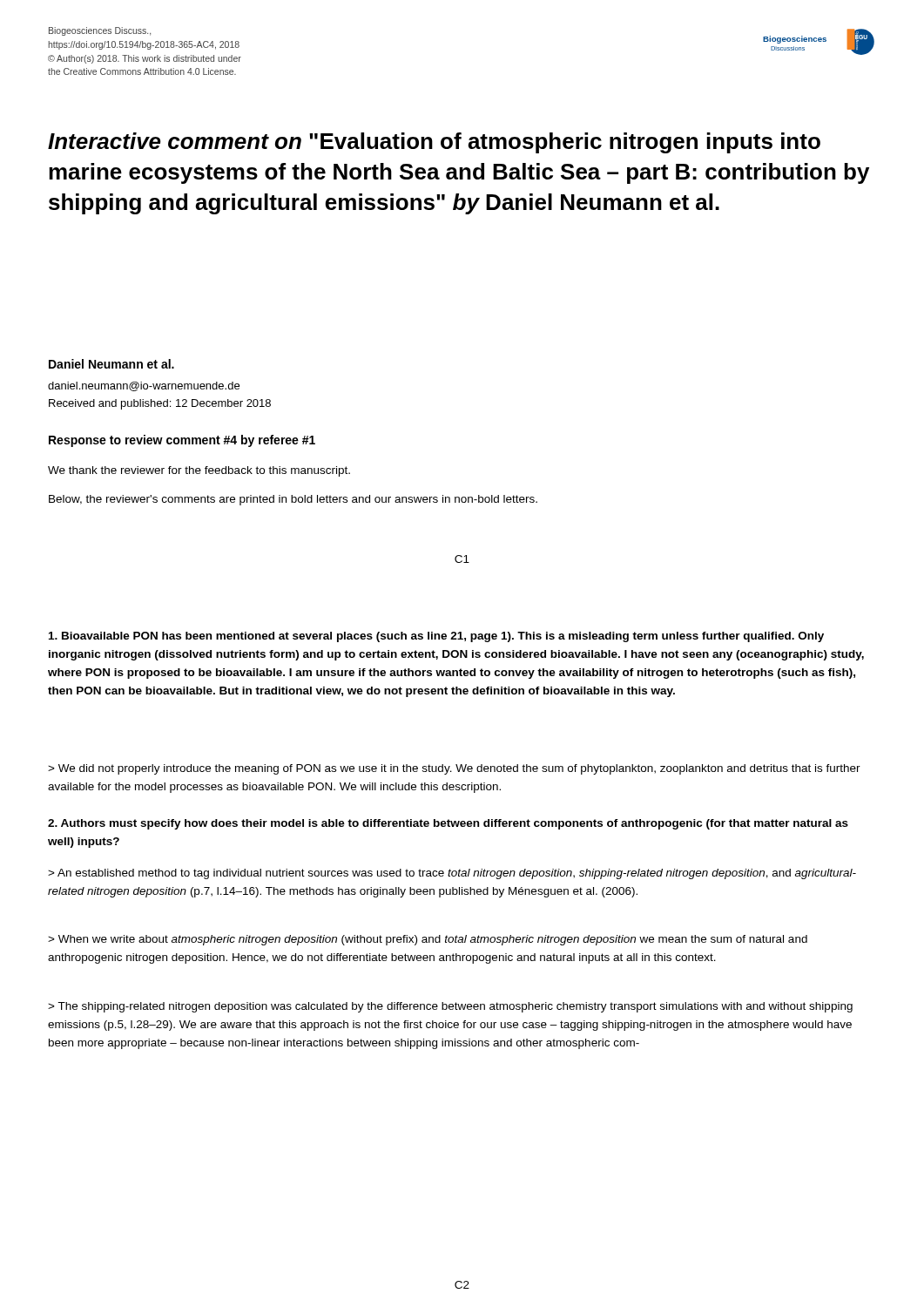Screen dimensions: 1307x924
Task: Find the text block that says "> The shipping-related nitrogen deposition was"
Action: click(x=450, y=1024)
